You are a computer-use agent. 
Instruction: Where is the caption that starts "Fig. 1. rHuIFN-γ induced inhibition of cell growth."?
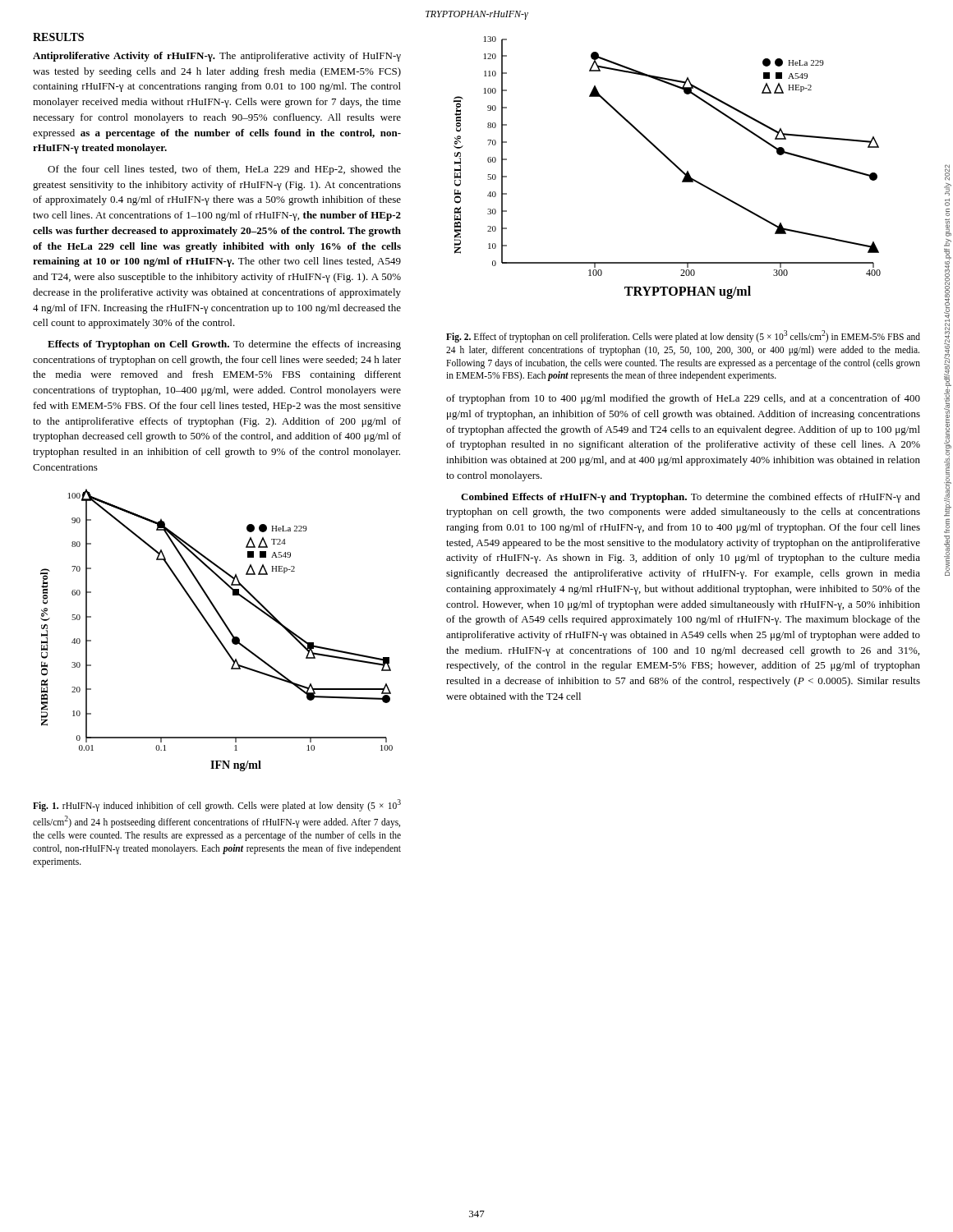point(217,832)
